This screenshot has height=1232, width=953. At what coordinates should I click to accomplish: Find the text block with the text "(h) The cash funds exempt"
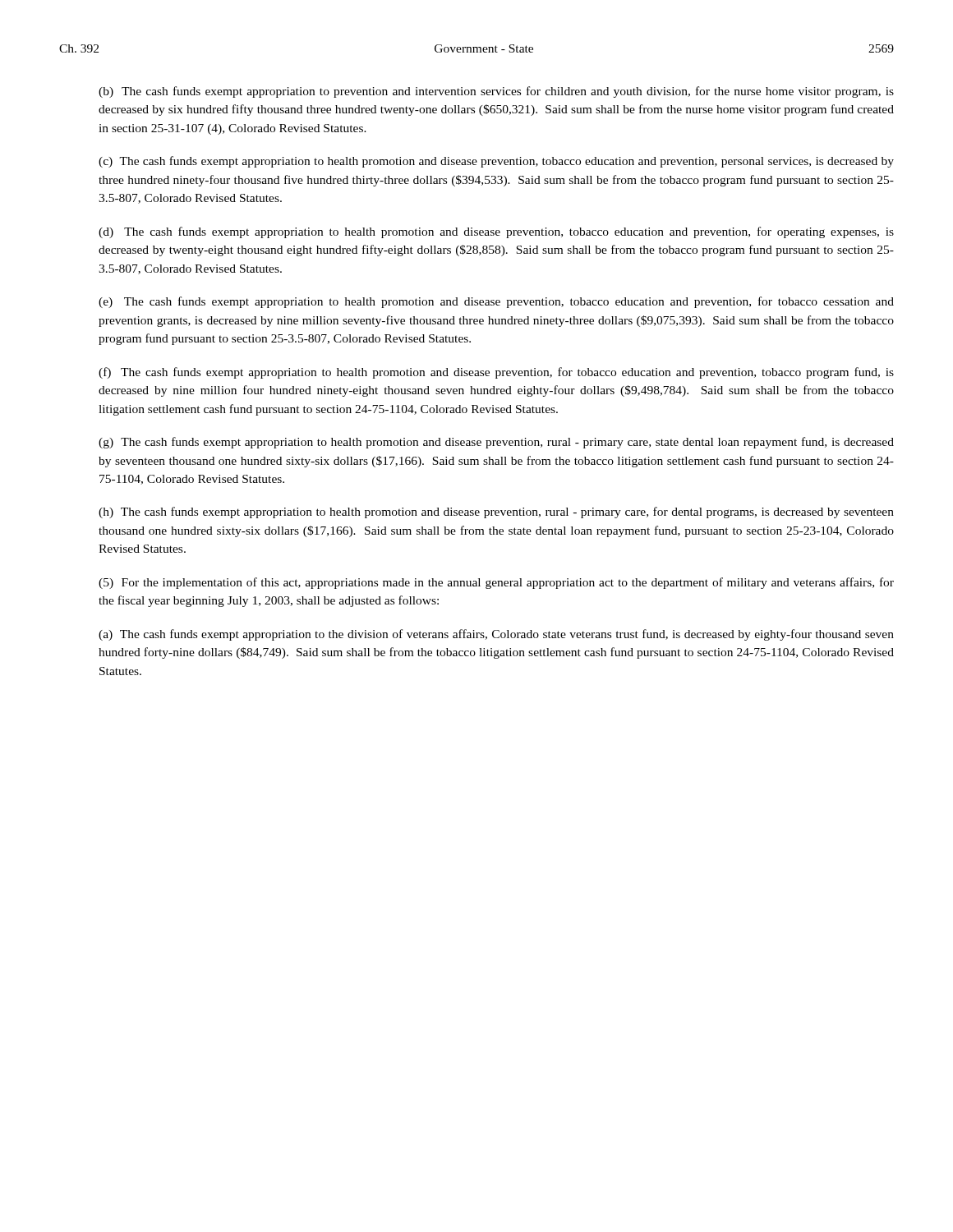tap(496, 530)
